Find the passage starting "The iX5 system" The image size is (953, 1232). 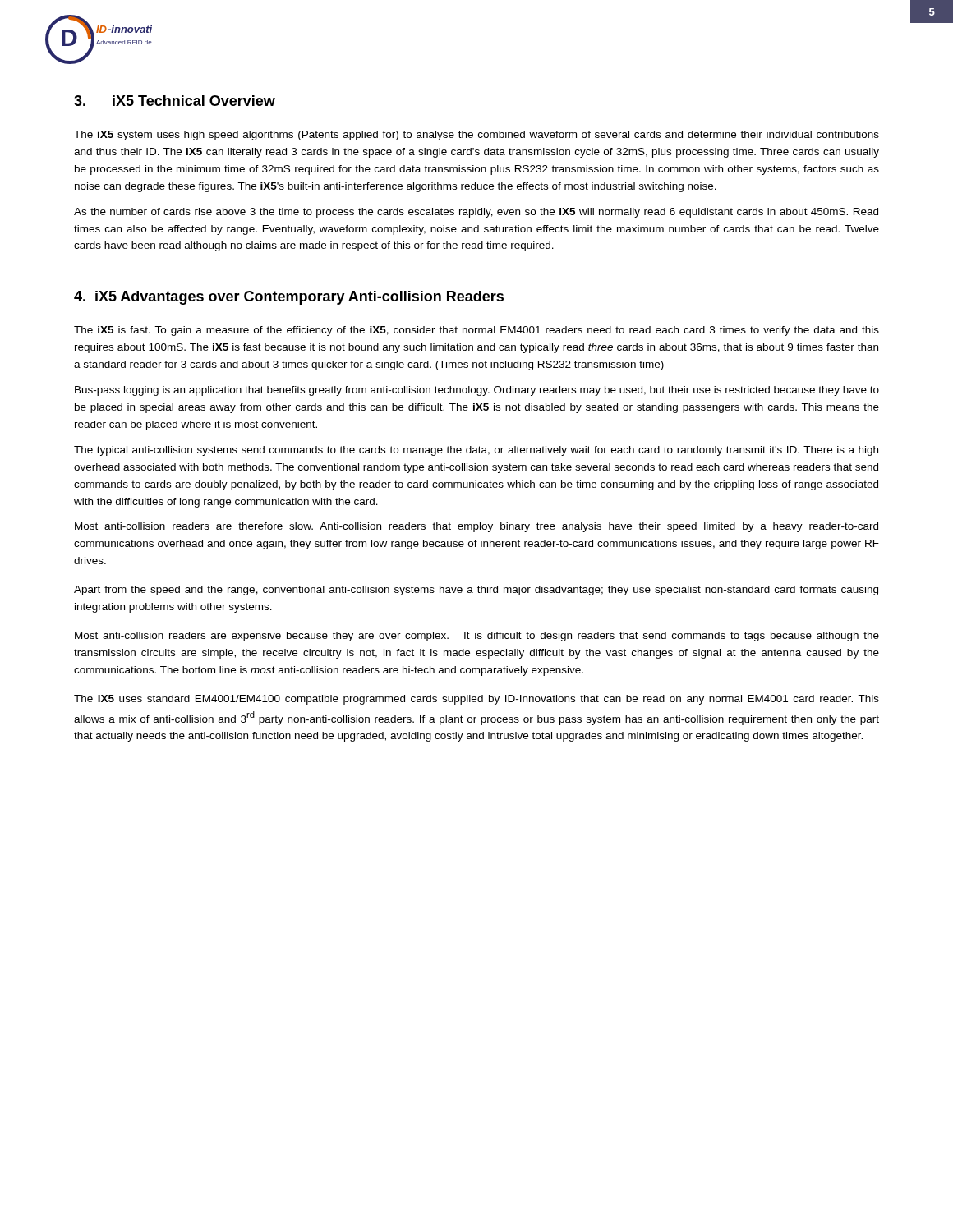click(x=476, y=160)
